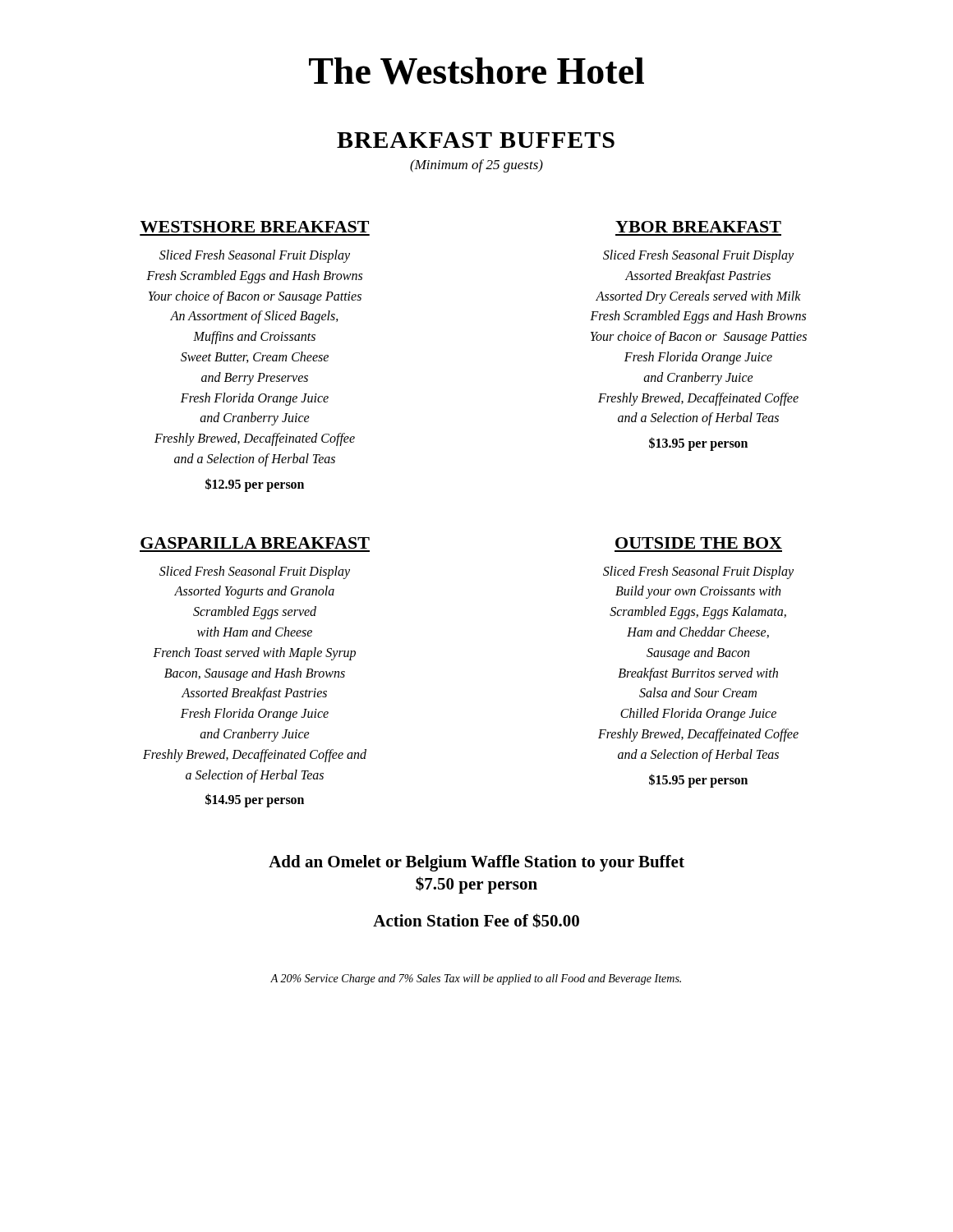Click on the list item that reads "Sweet Butter, Cream"
Screen dimensions: 1232x953
[255, 367]
